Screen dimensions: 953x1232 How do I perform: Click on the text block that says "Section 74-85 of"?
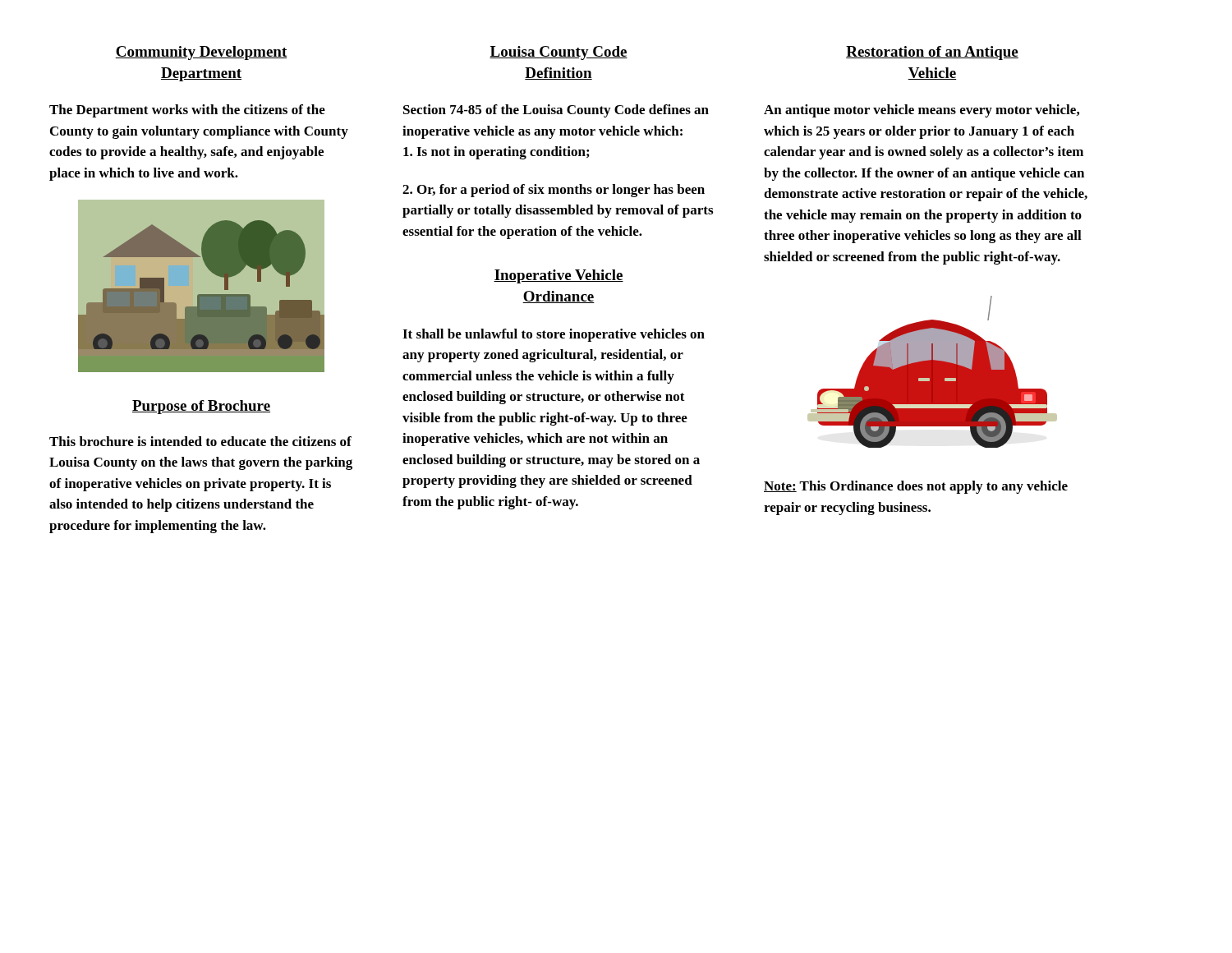(x=556, y=131)
